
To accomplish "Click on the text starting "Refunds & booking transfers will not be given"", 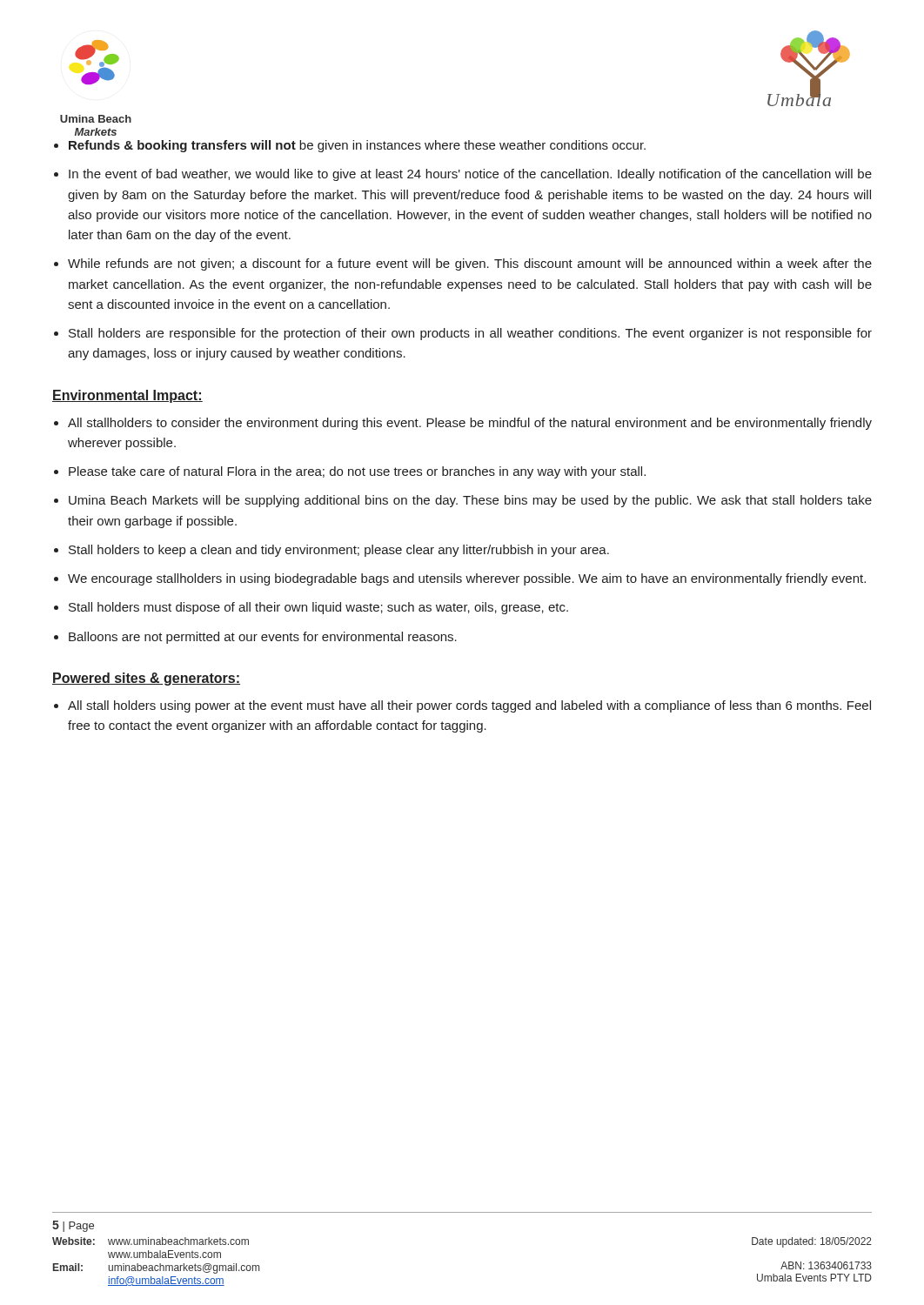I will pos(470,145).
